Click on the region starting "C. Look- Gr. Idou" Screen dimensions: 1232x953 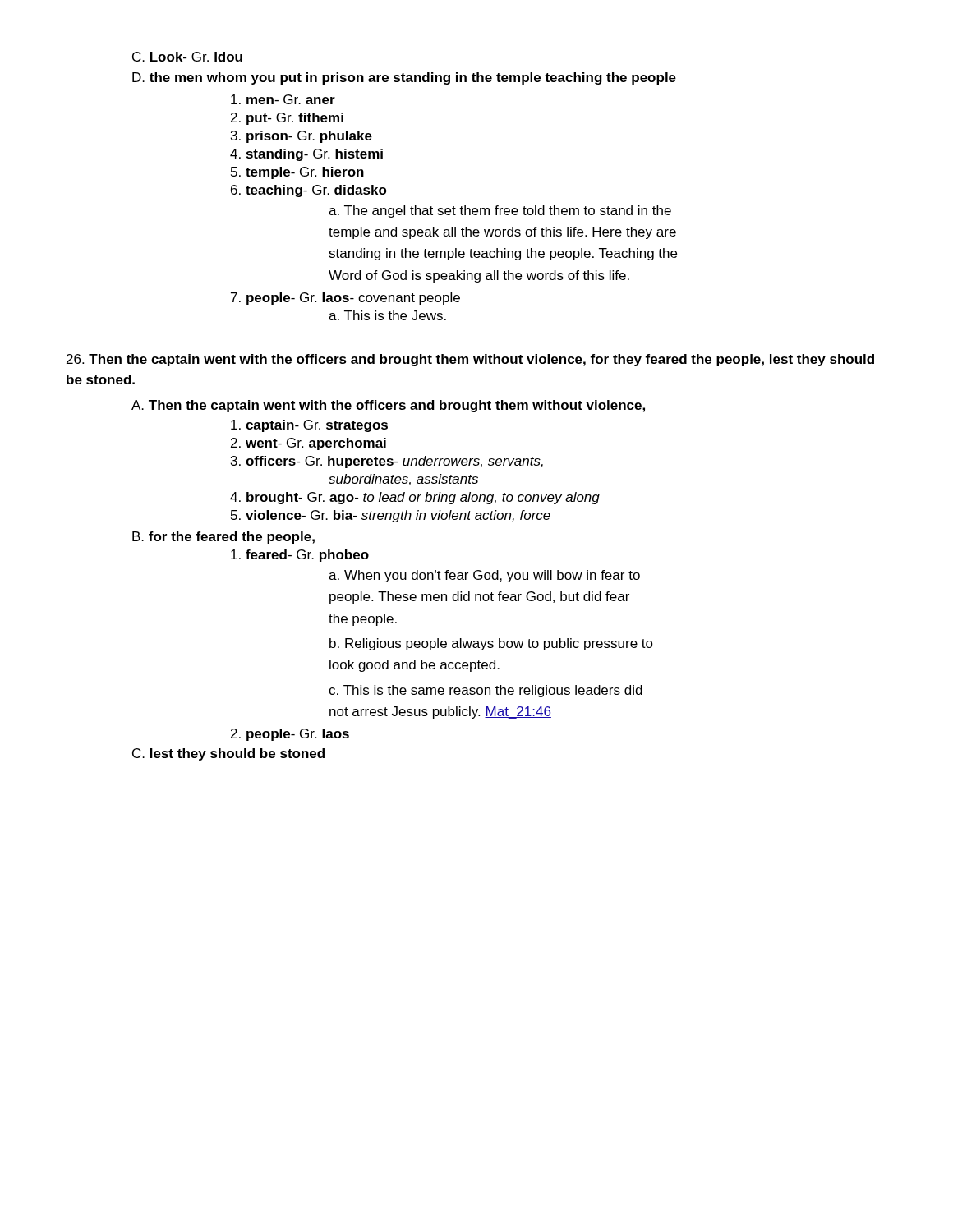(x=187, y=57)
